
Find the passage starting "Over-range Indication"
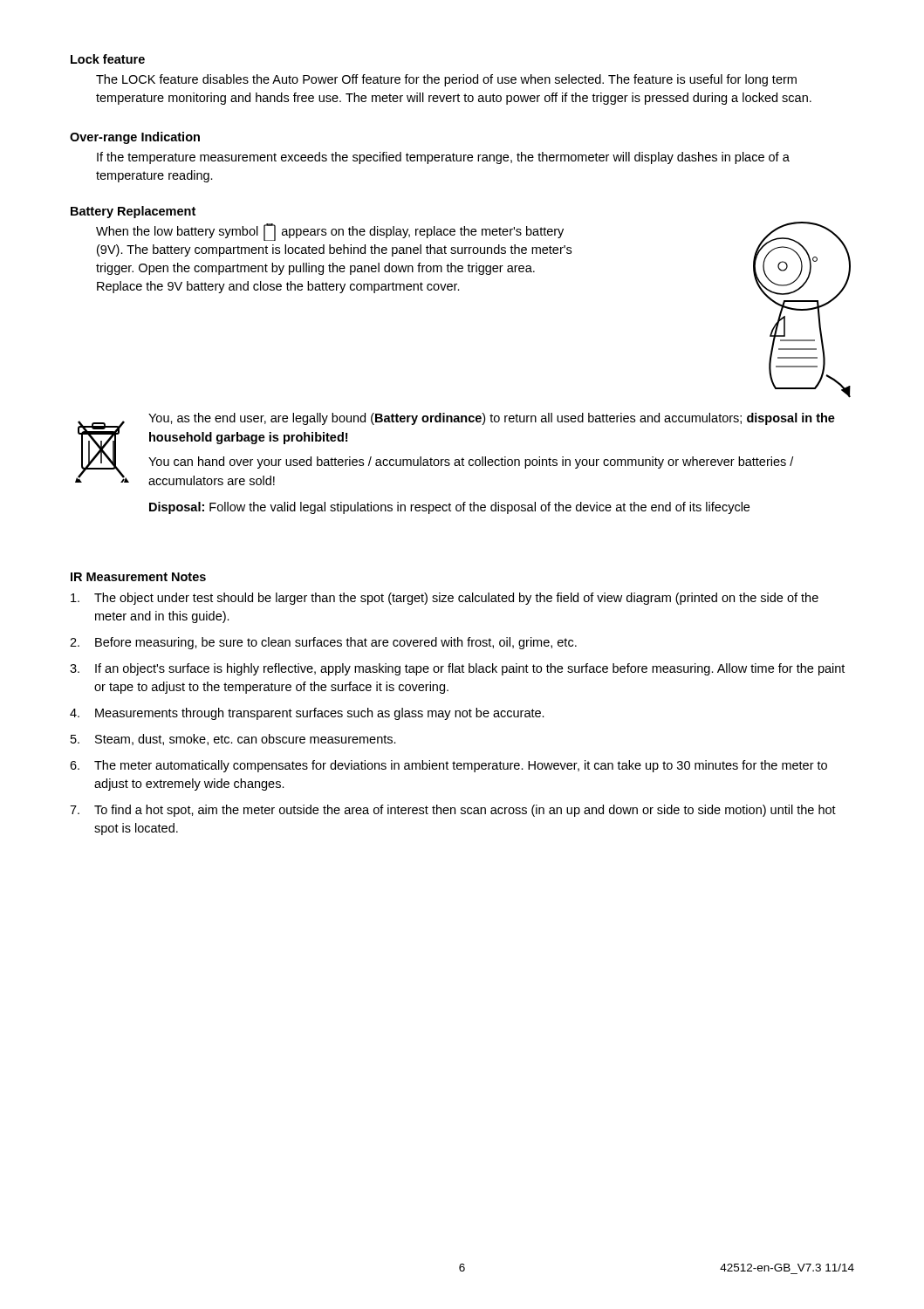(135, 137)
